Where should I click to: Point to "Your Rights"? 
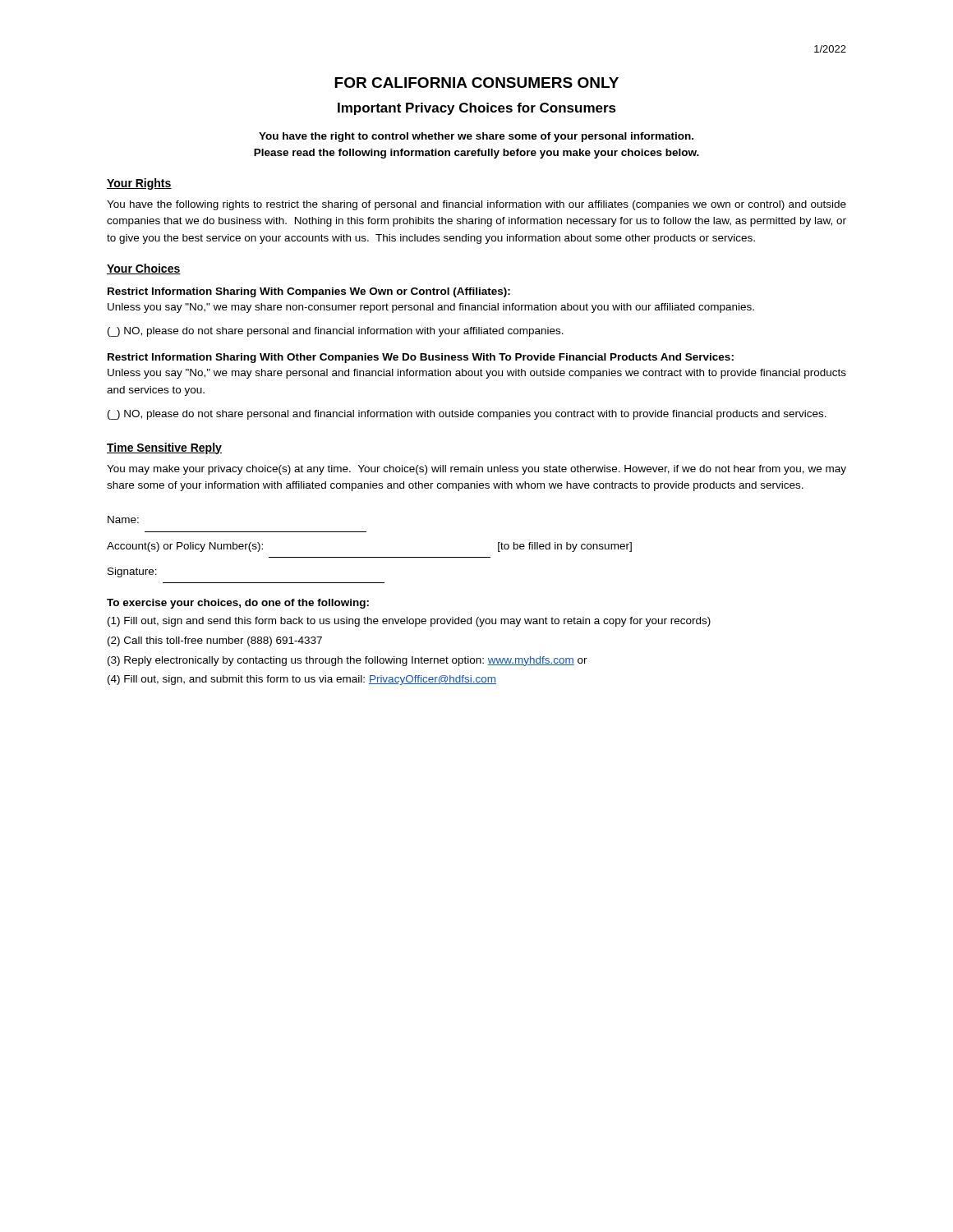click(139, 183)
